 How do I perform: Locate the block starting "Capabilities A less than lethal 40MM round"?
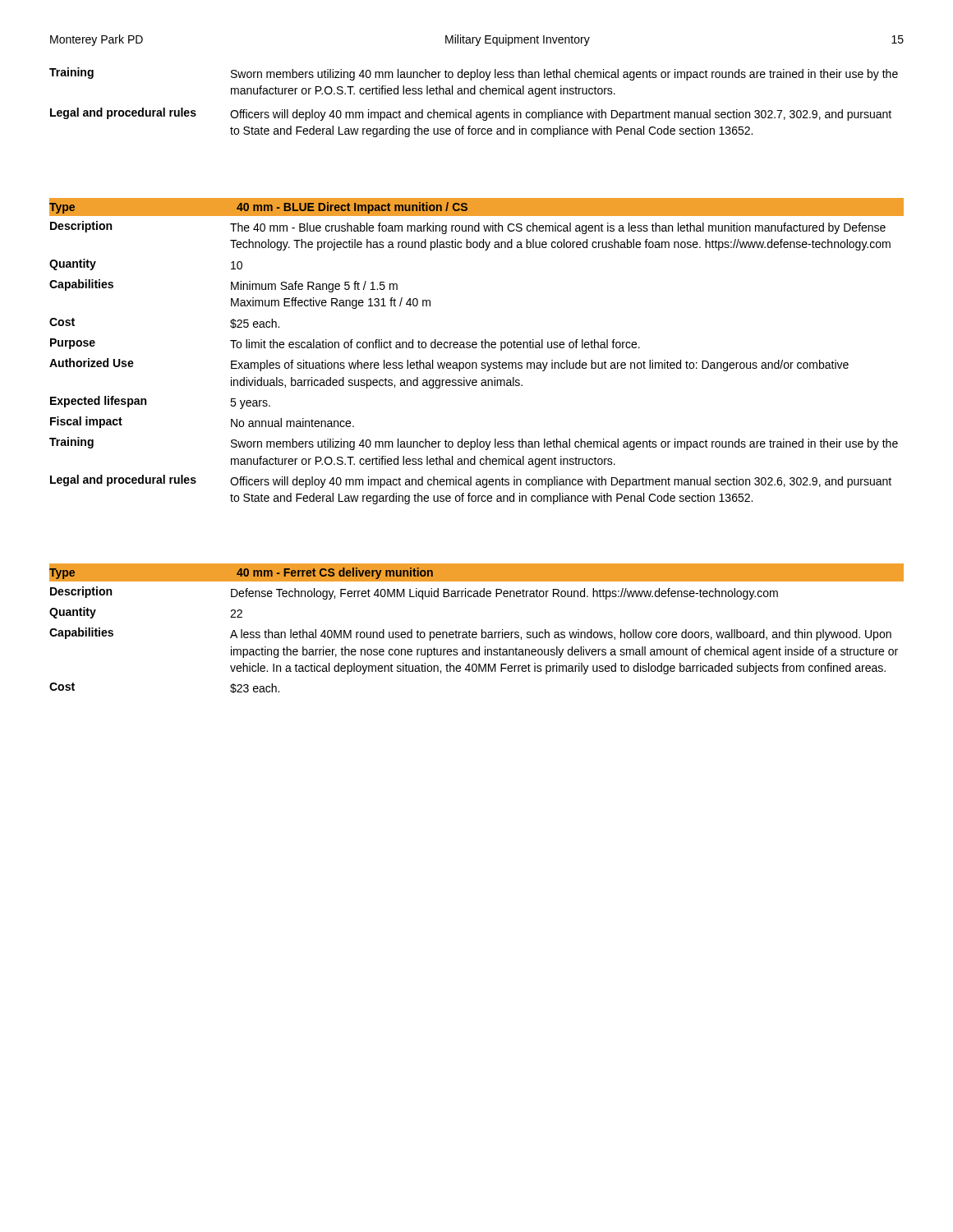coord(476,651)
